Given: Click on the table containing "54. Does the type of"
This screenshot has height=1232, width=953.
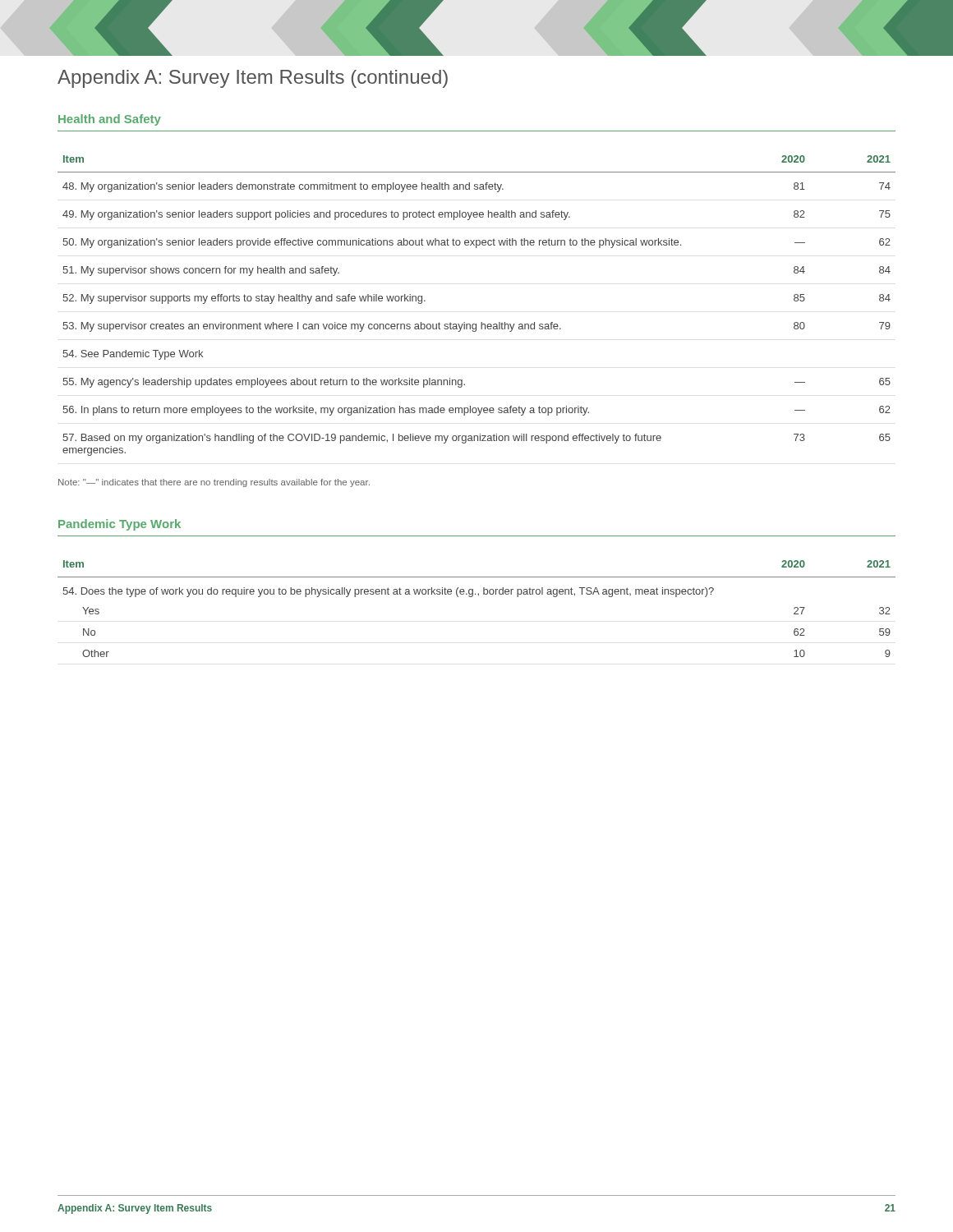Looking at the screenshot, I should tap(476, 608).
